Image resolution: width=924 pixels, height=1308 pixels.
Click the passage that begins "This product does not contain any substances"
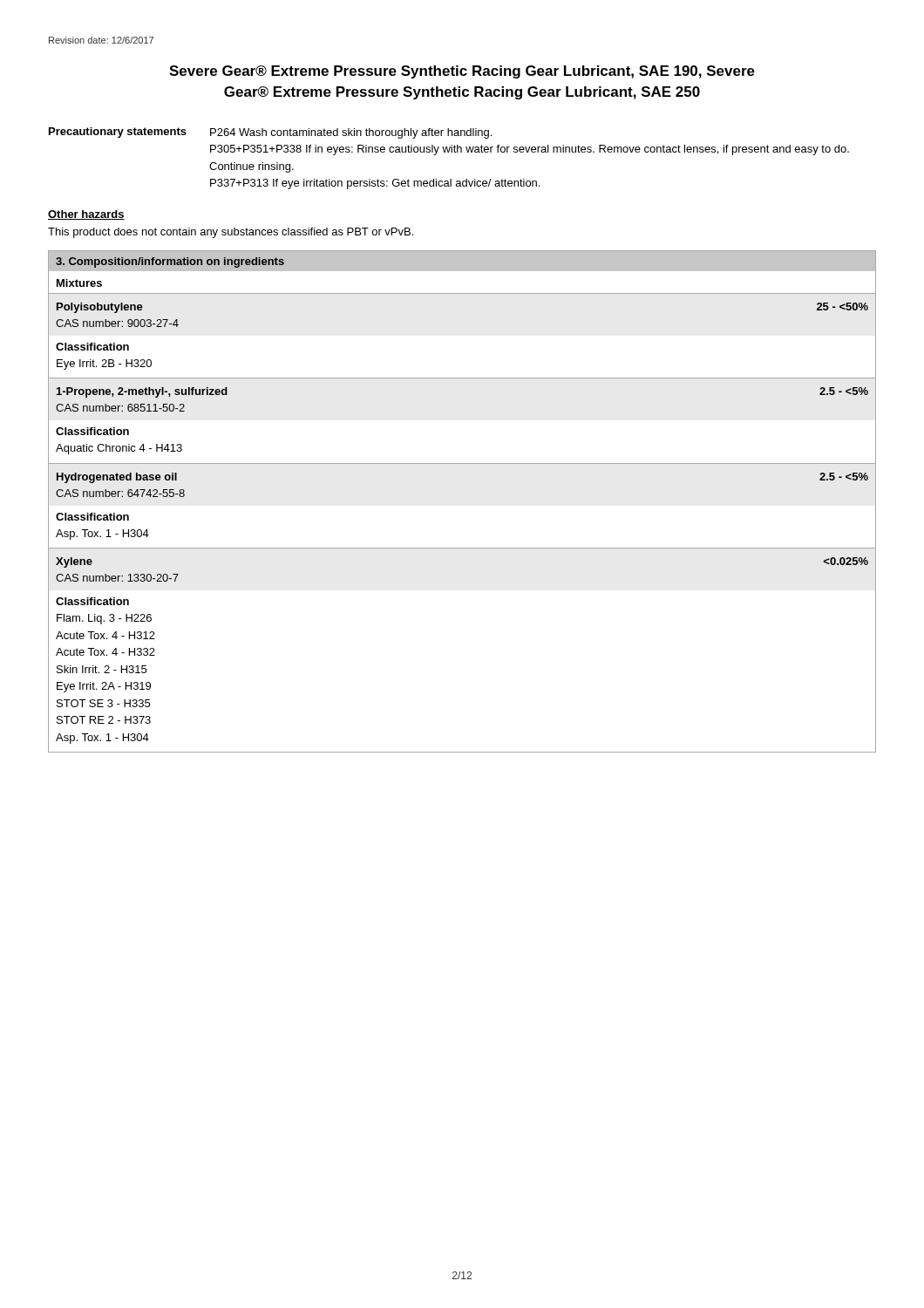point(231,231)
